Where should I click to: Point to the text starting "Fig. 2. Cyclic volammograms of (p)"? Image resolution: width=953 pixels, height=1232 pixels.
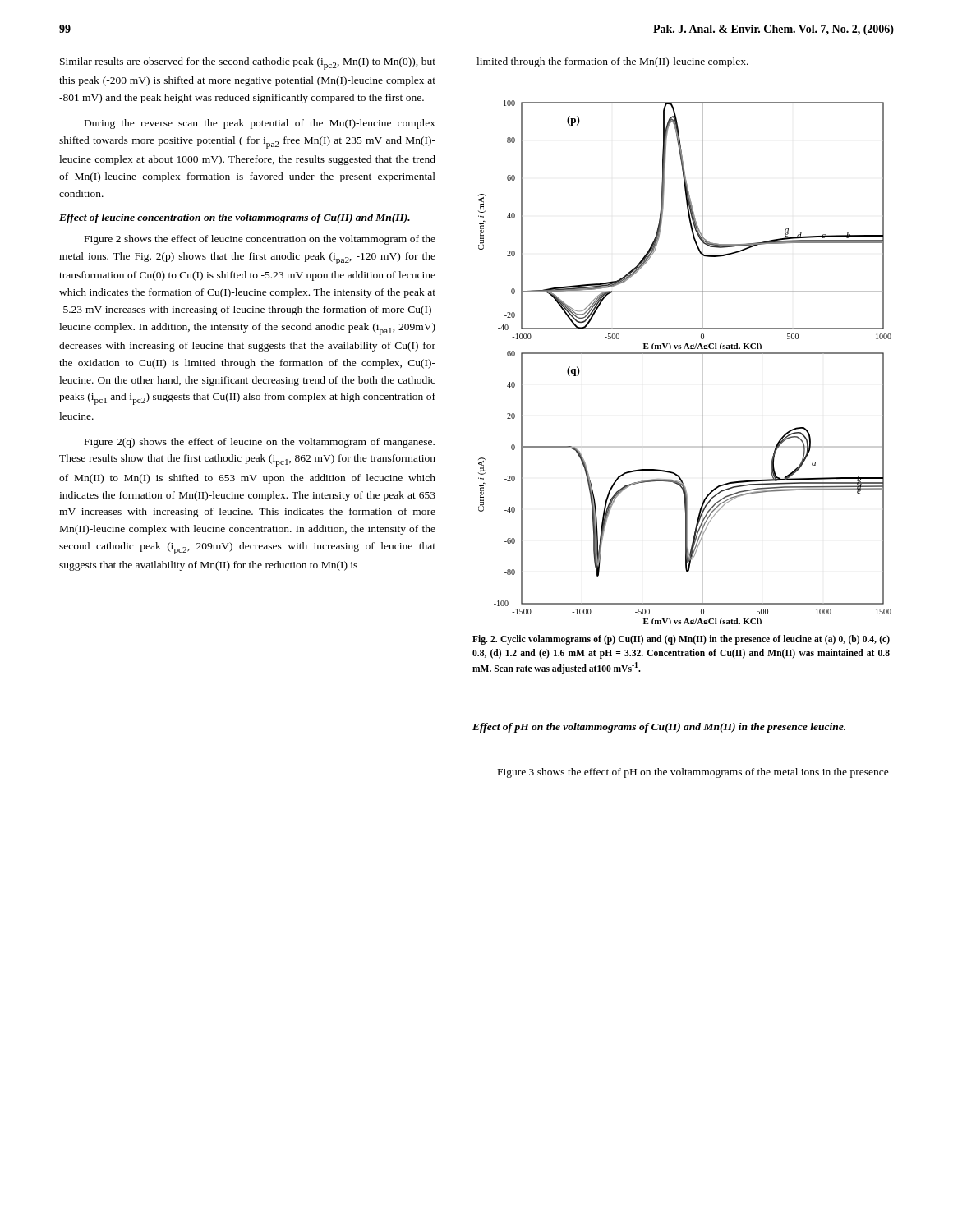click(x=681, y=654)
